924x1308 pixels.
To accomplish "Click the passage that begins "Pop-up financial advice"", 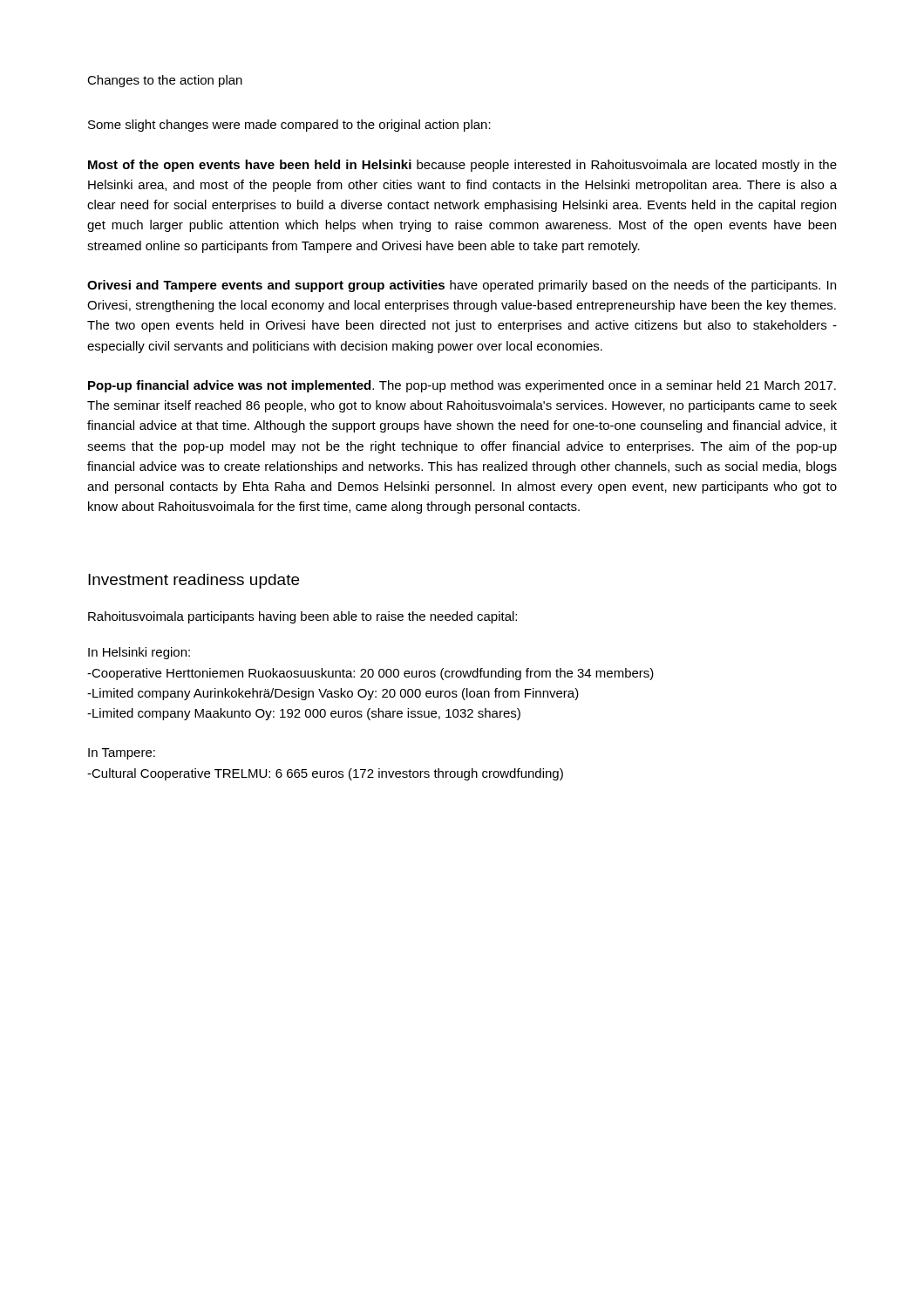I will (x=462, y=446).
